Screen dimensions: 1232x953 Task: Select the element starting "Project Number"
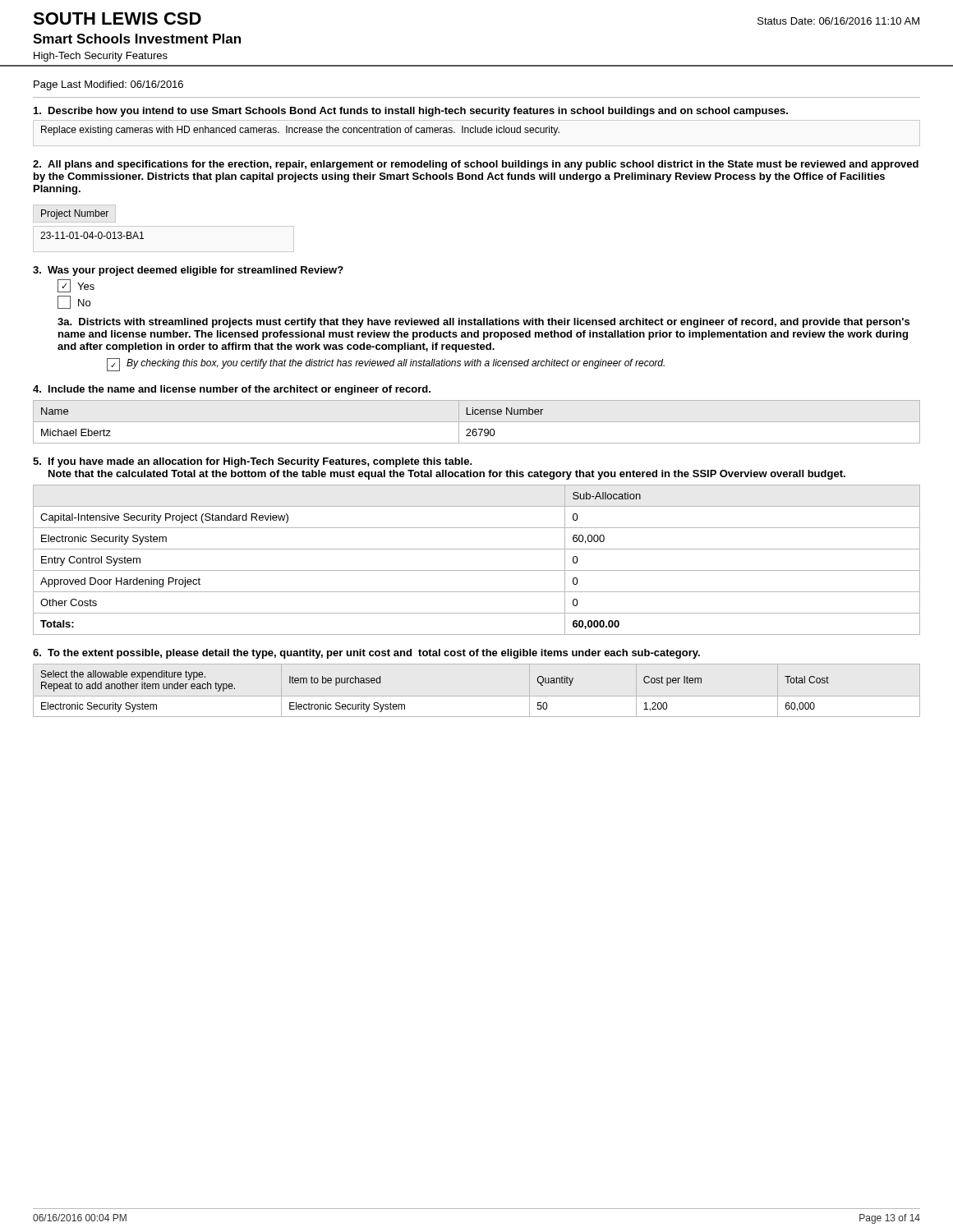click(x=74, y=214)
